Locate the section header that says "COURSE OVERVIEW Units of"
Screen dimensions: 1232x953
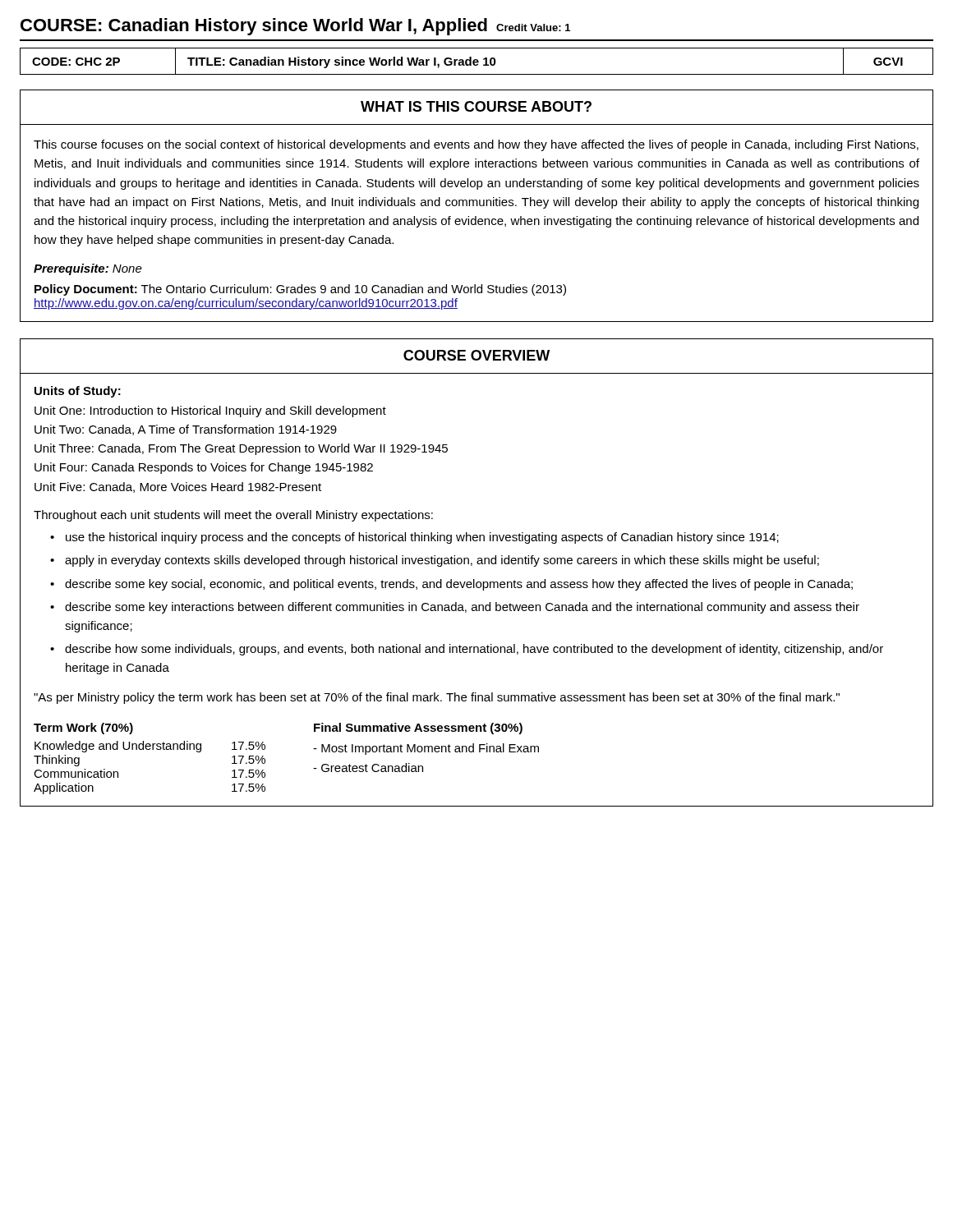tap(476, 572)
